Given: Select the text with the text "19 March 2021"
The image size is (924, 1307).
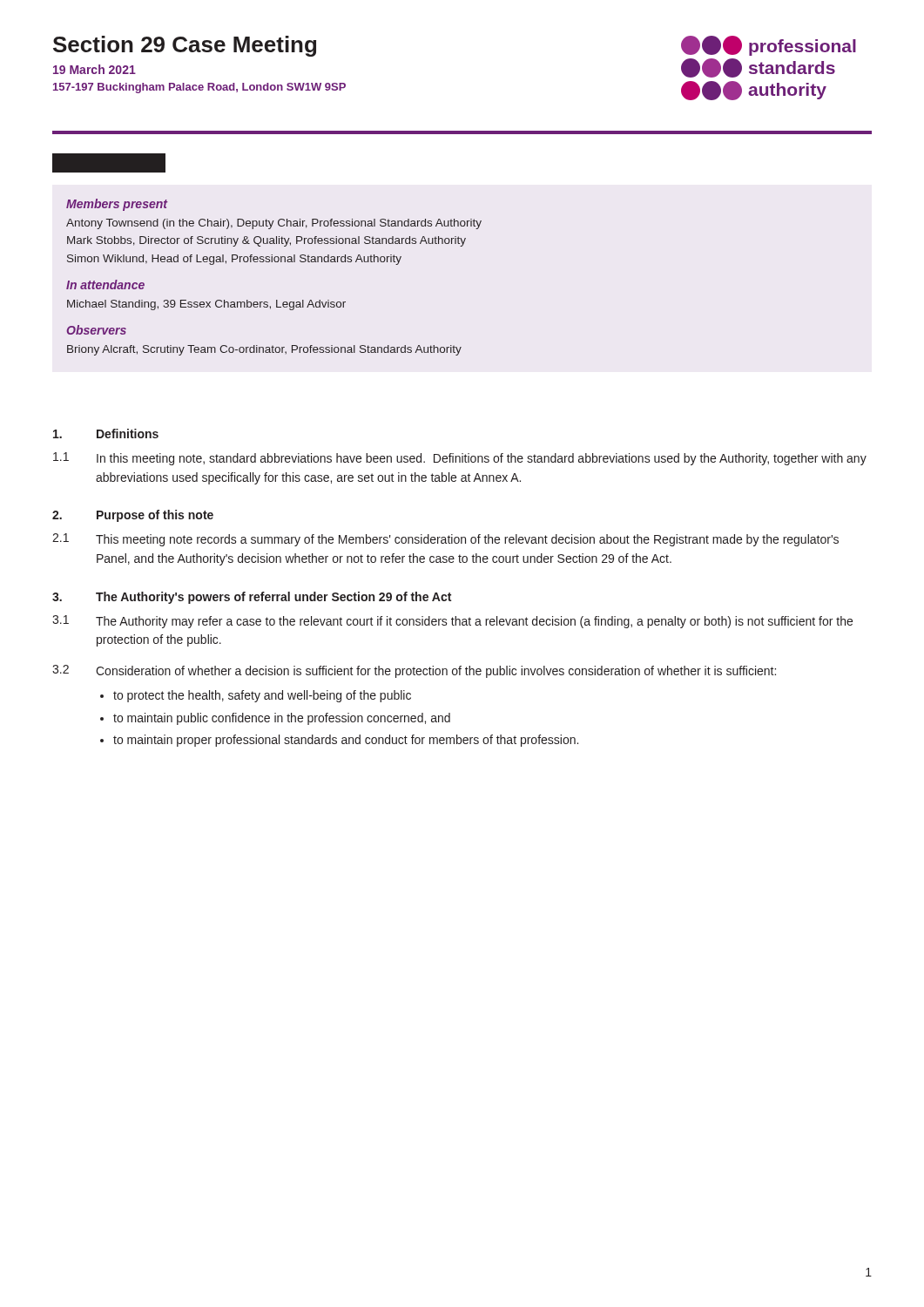Looking at the screenshot, I should coord(94,70).
